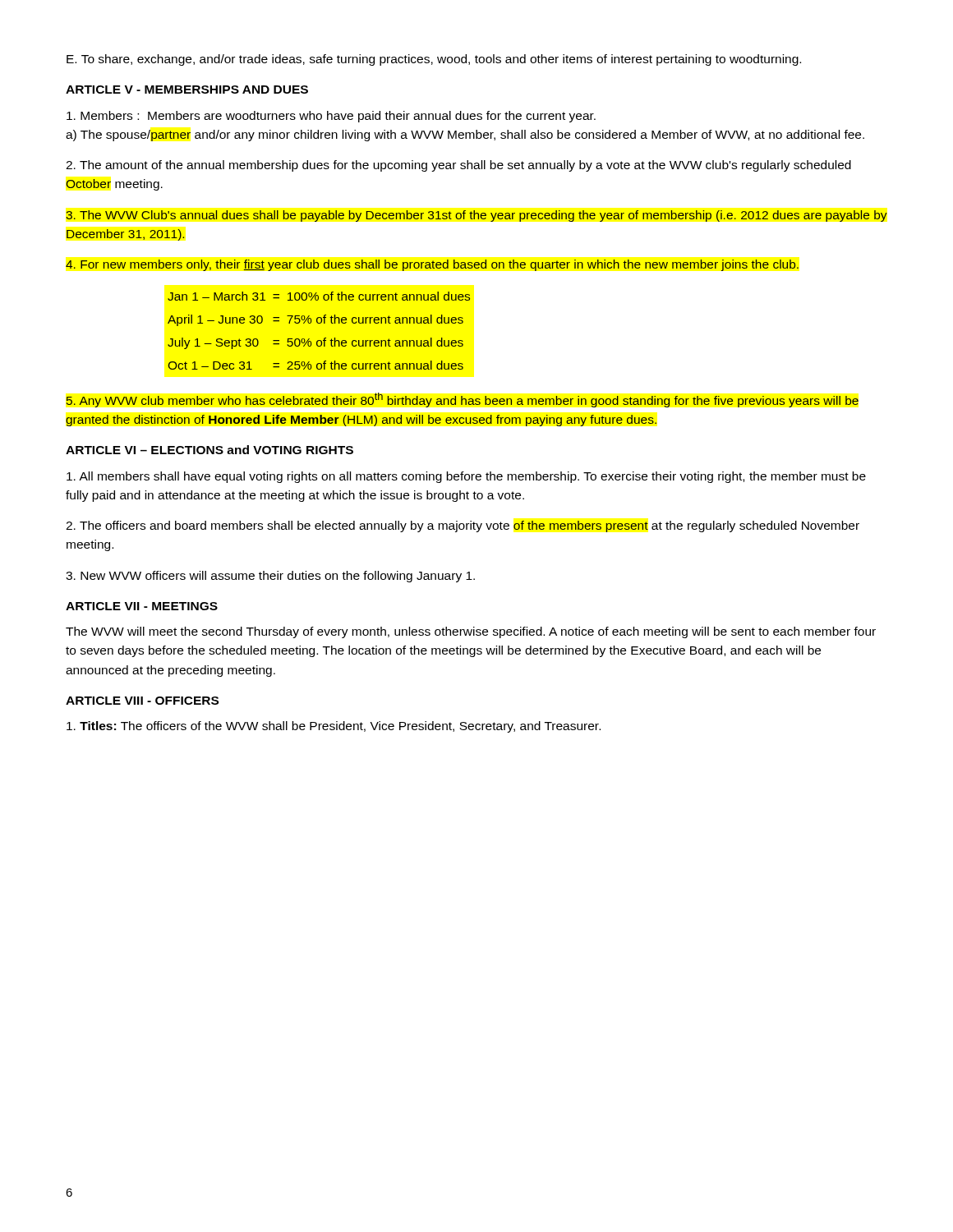Find the block on this page that starts "Members : Members are woodturners"
The image size is (953, 1232).
476,125
